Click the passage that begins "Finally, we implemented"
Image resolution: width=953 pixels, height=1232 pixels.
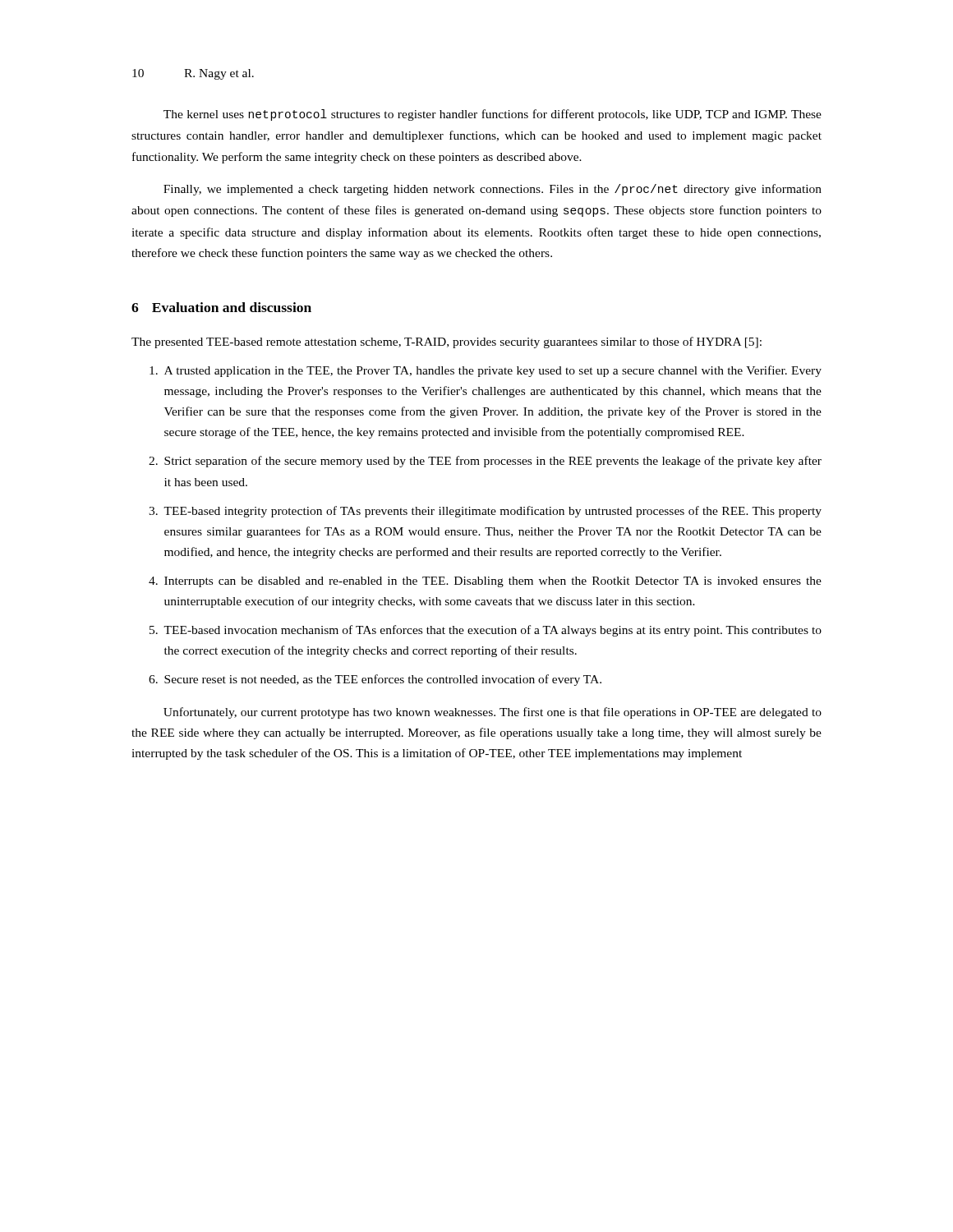coord(476,220)
